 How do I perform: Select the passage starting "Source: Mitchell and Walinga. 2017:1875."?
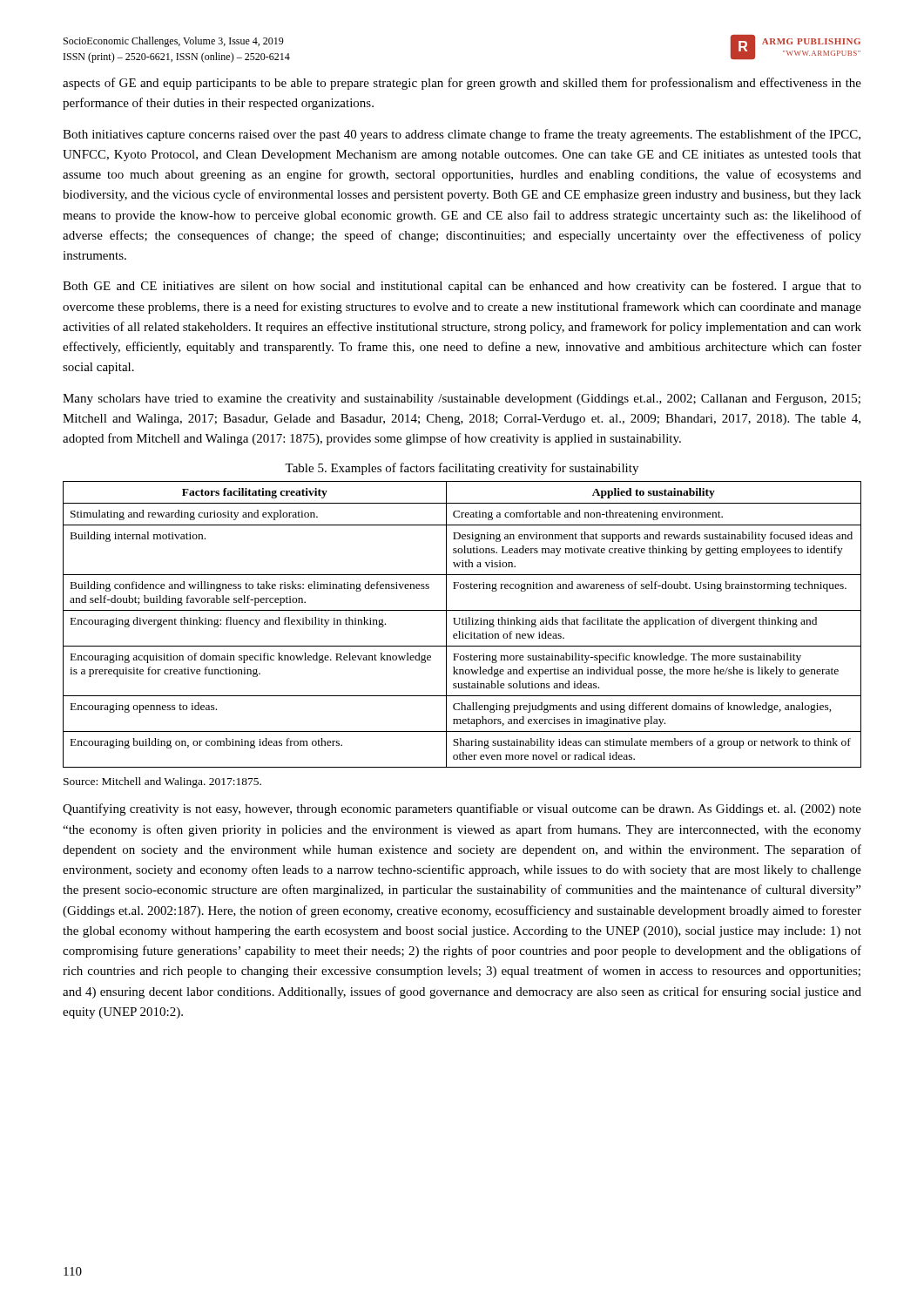162,781
